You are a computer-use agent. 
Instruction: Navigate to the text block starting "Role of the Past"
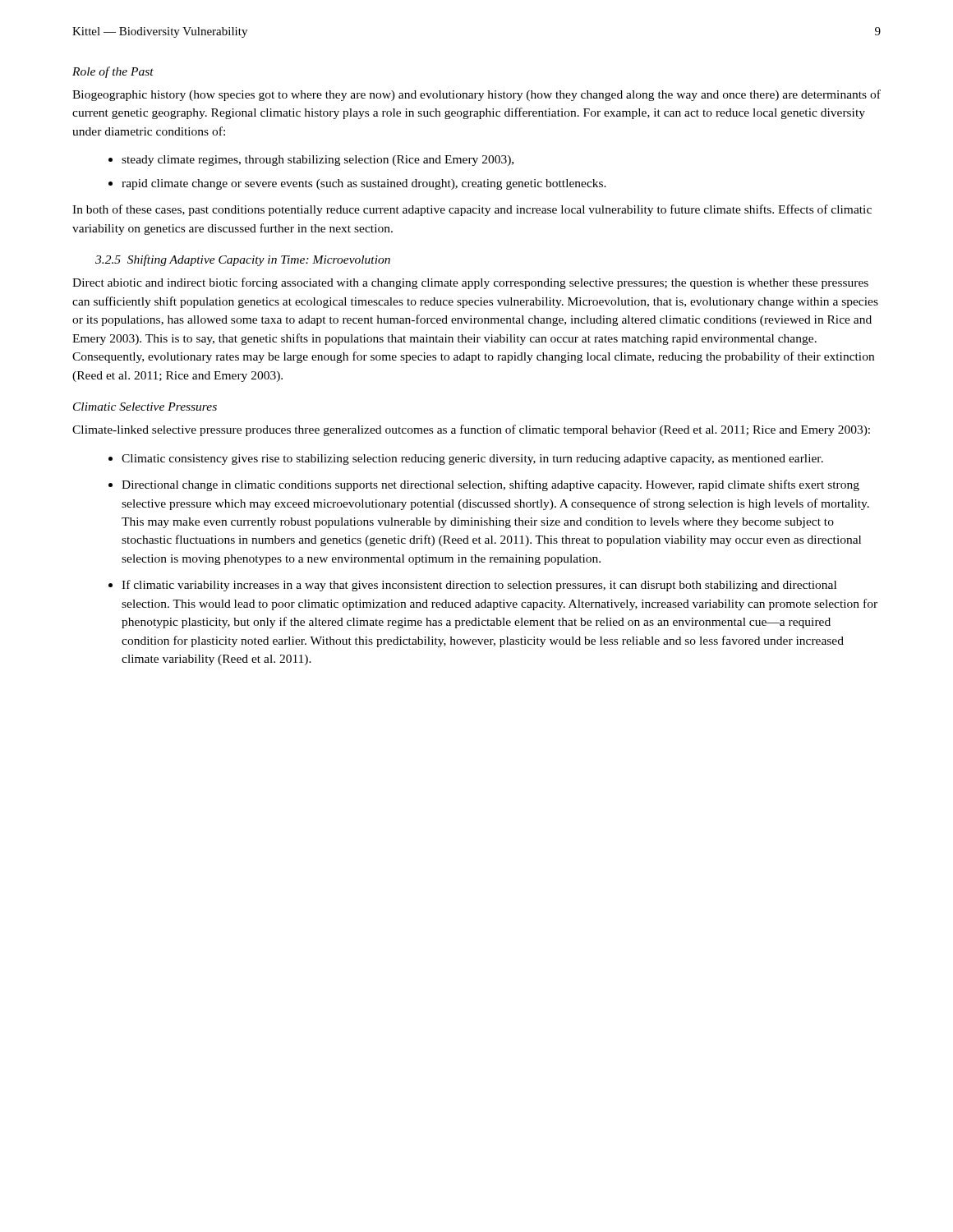coord(113,71)
